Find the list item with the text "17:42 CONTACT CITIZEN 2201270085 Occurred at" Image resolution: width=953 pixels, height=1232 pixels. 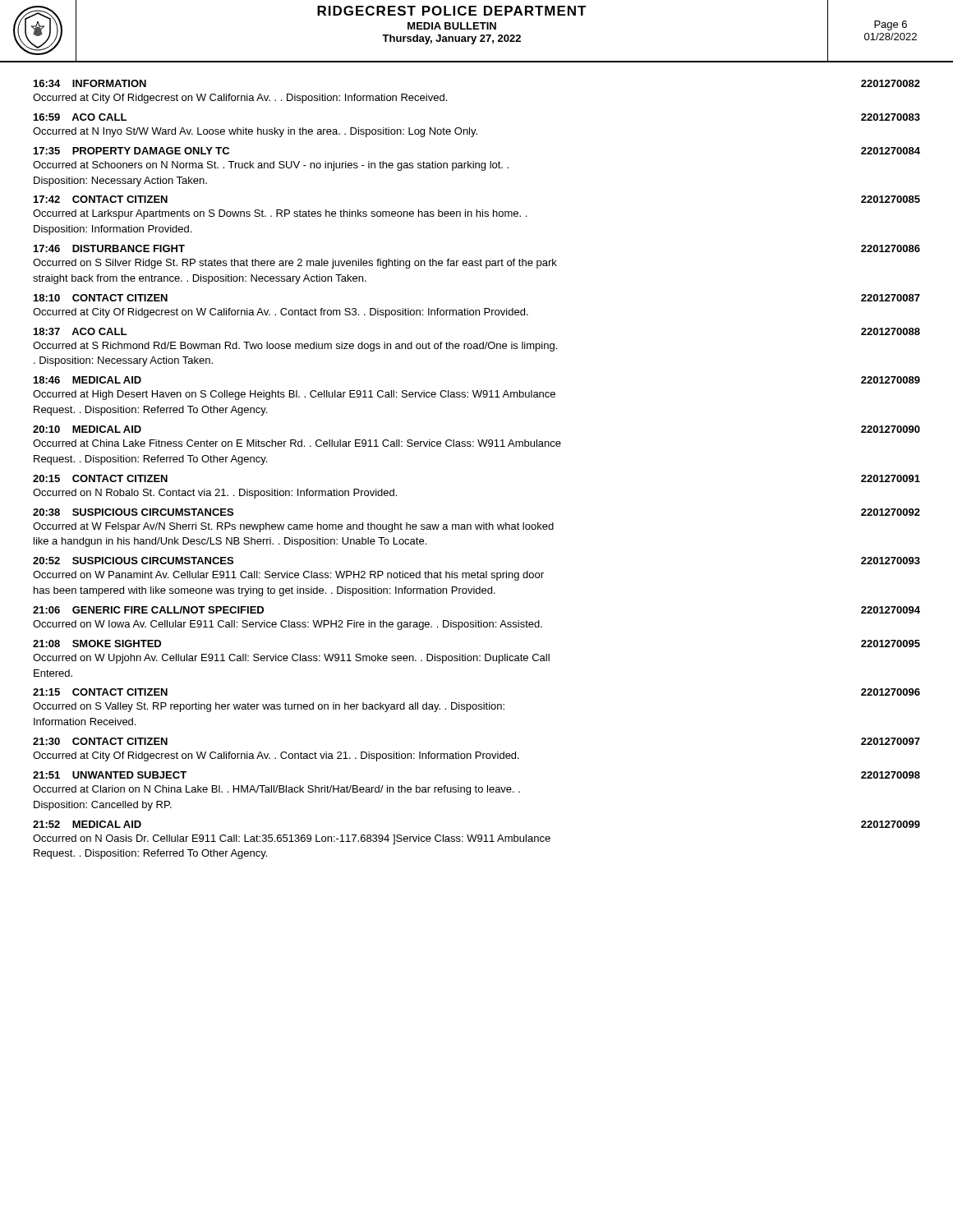pos(476,215)
